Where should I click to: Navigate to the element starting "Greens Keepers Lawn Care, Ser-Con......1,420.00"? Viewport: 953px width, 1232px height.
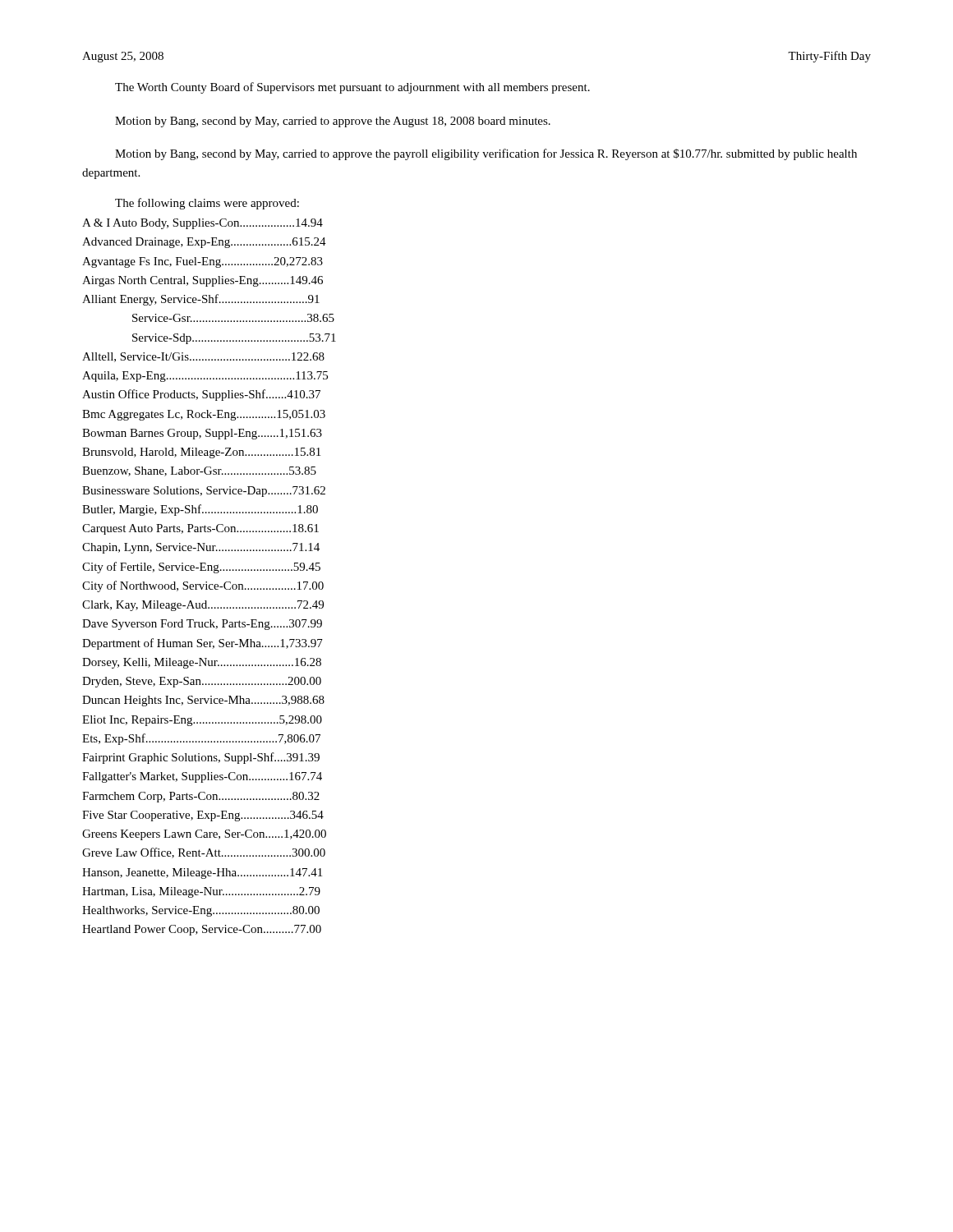tap(204, 834)
